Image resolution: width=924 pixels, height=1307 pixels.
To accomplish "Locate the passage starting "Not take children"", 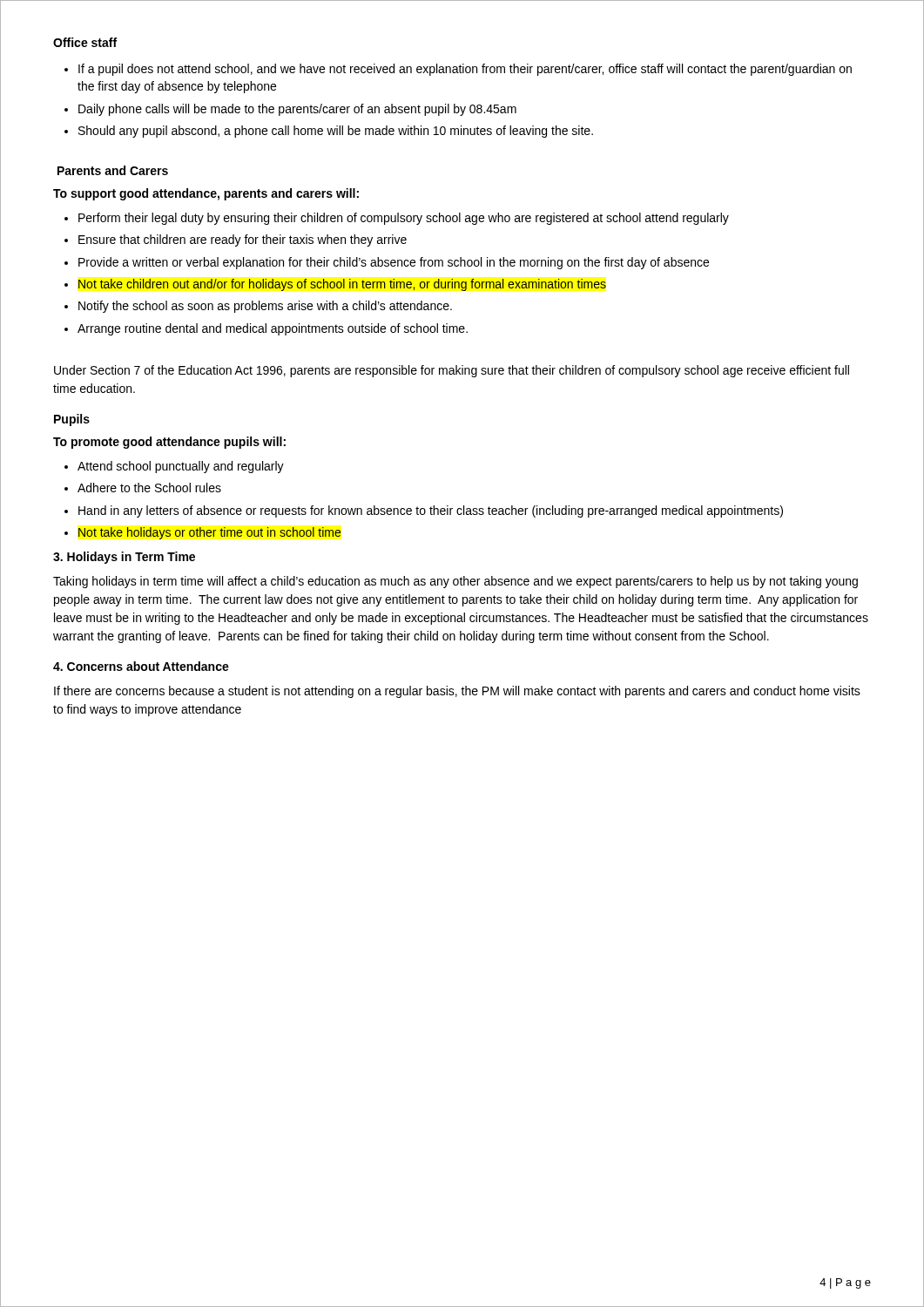I will click(474, 284).
